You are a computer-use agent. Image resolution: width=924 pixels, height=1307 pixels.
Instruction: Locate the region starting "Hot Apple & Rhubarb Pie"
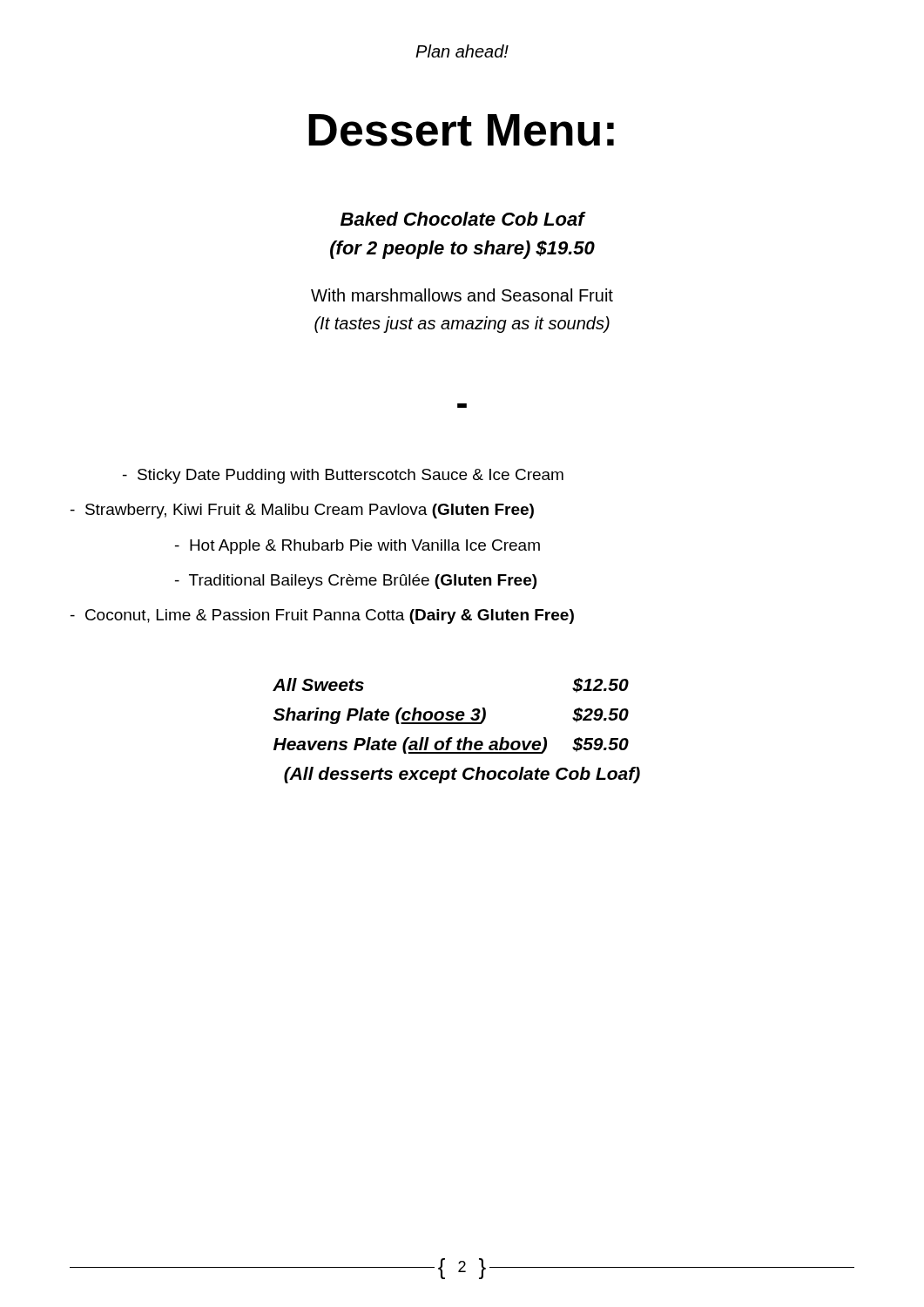(357, 545)
